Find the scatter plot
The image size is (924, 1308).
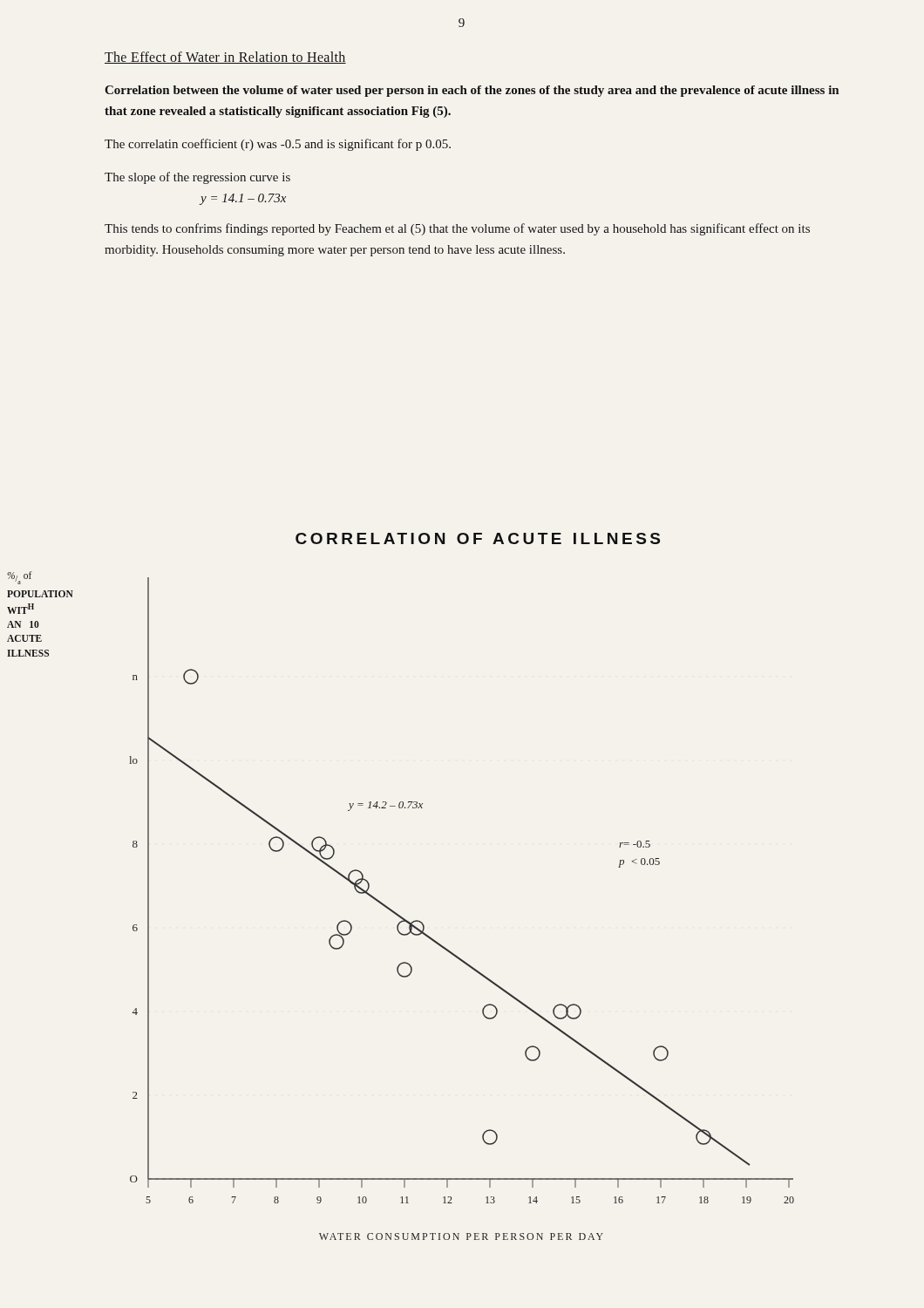tap(462, 904)
